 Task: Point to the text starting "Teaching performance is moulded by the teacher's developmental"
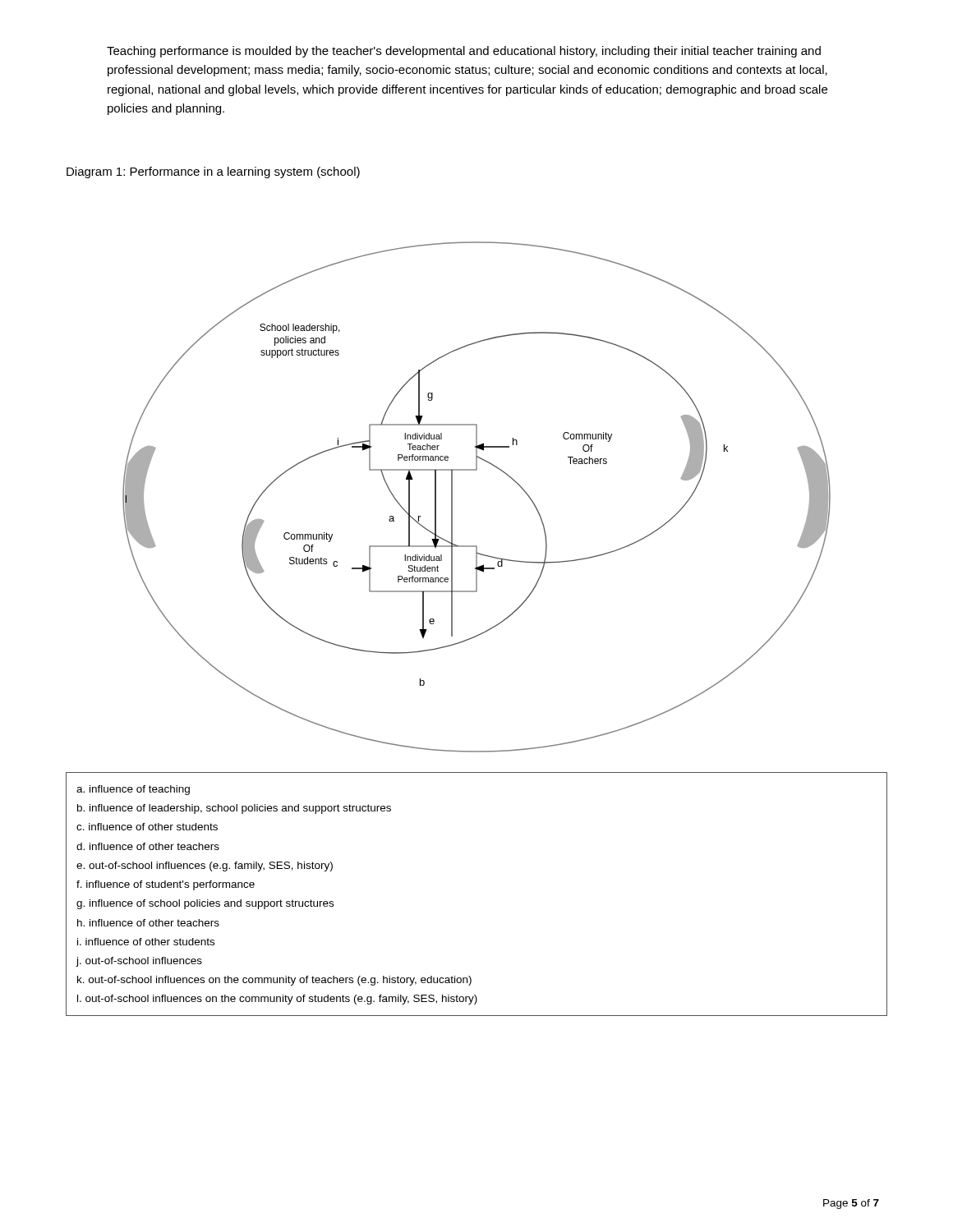[x=467, y=79]
